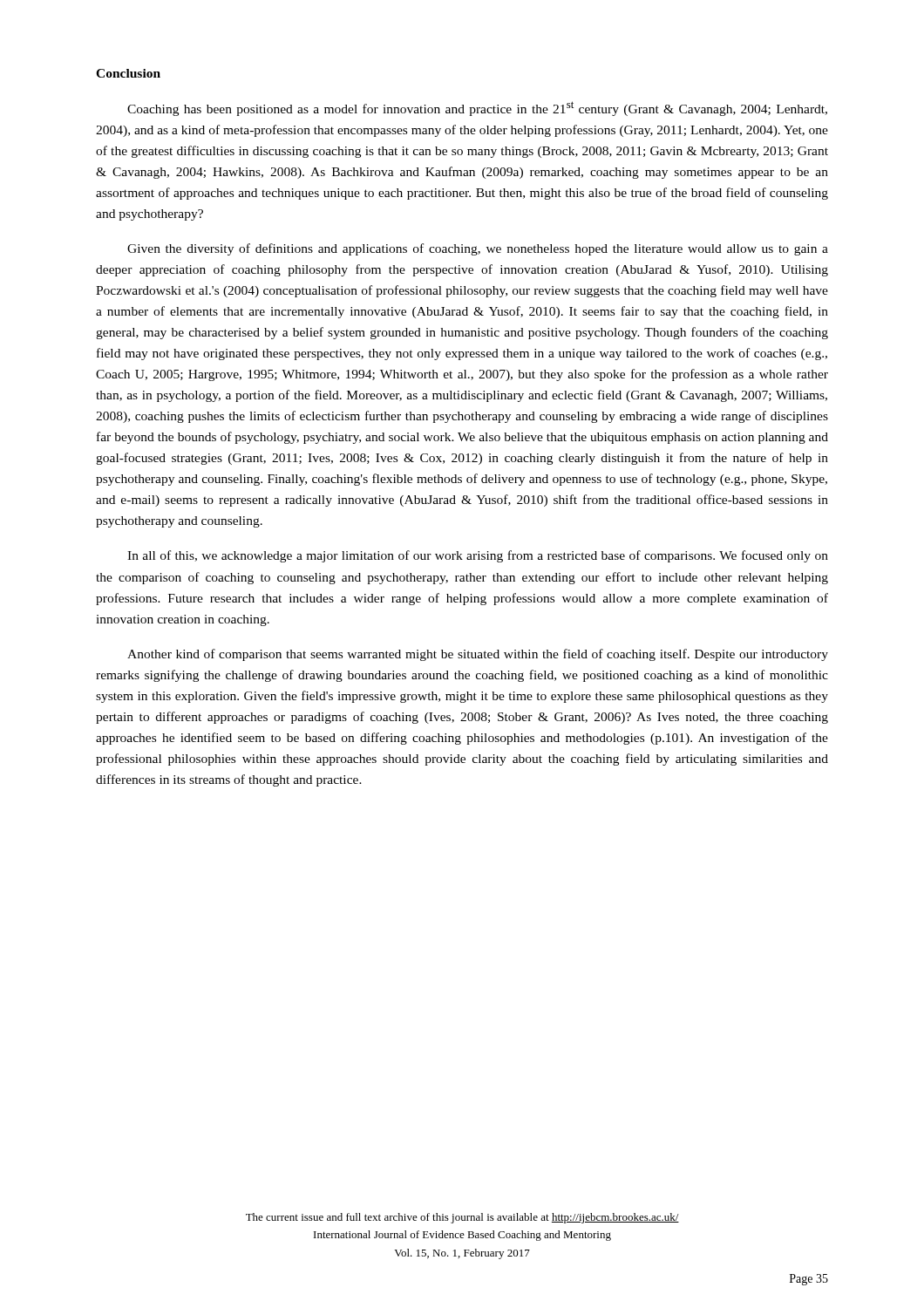Where is the passage that starts "Coaching has been positioned as a model"?
Image resolution: width=924 pixels, height=1308 pixels.
(462, 159)
